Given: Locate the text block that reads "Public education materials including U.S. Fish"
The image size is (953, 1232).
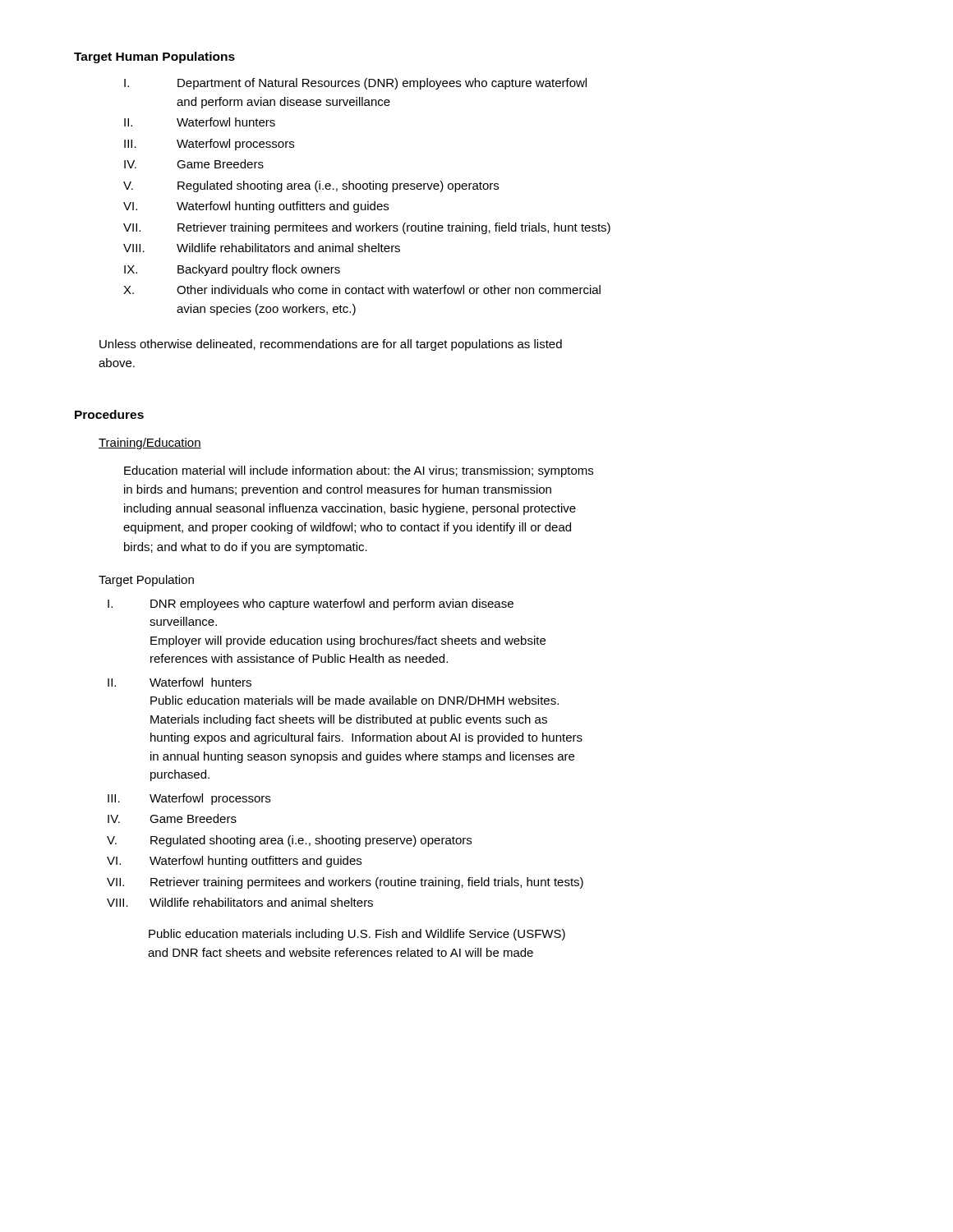Looking at the screenshot, I should (x=357, y=943).
